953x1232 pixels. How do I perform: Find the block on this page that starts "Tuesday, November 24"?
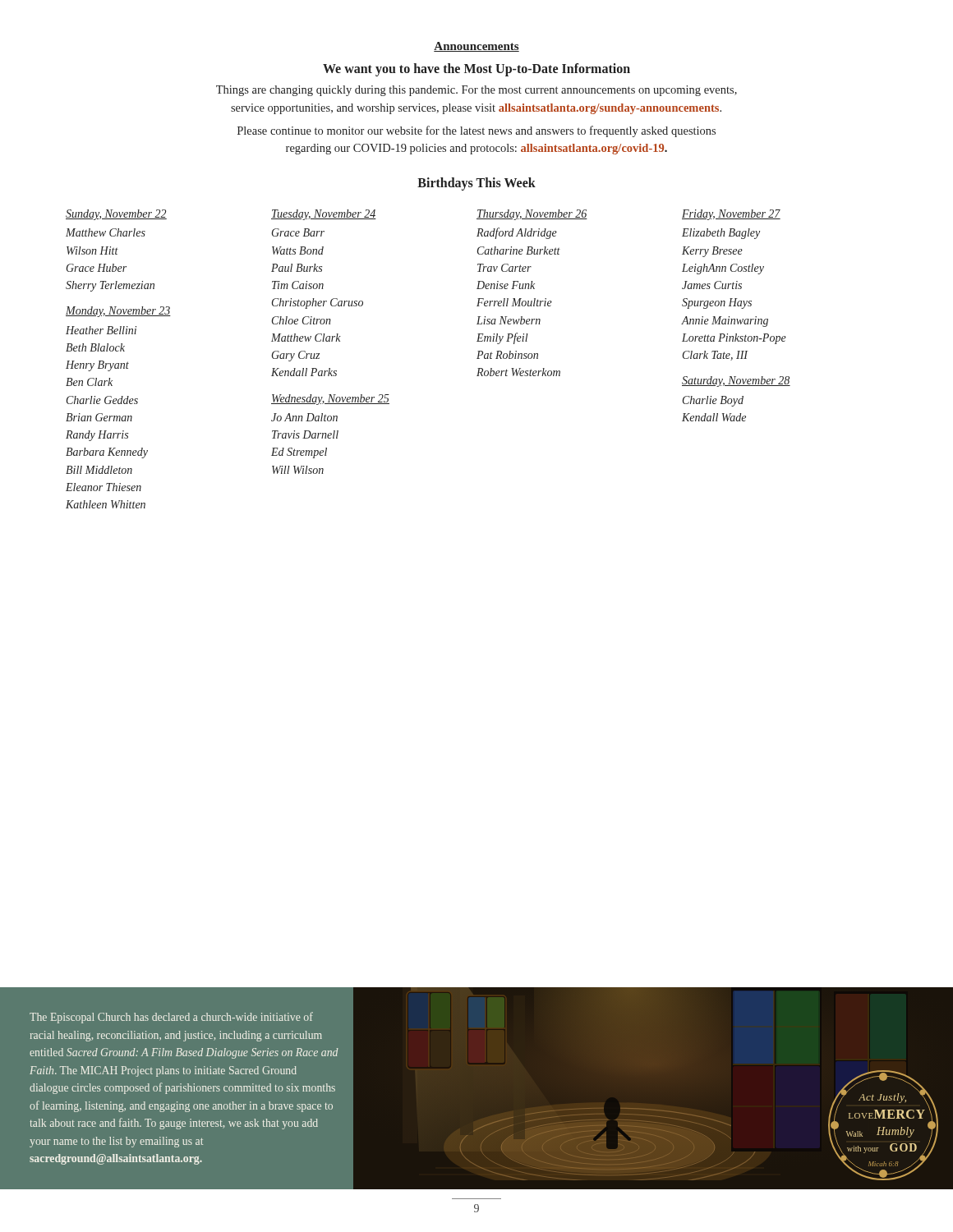pos(324,215)
